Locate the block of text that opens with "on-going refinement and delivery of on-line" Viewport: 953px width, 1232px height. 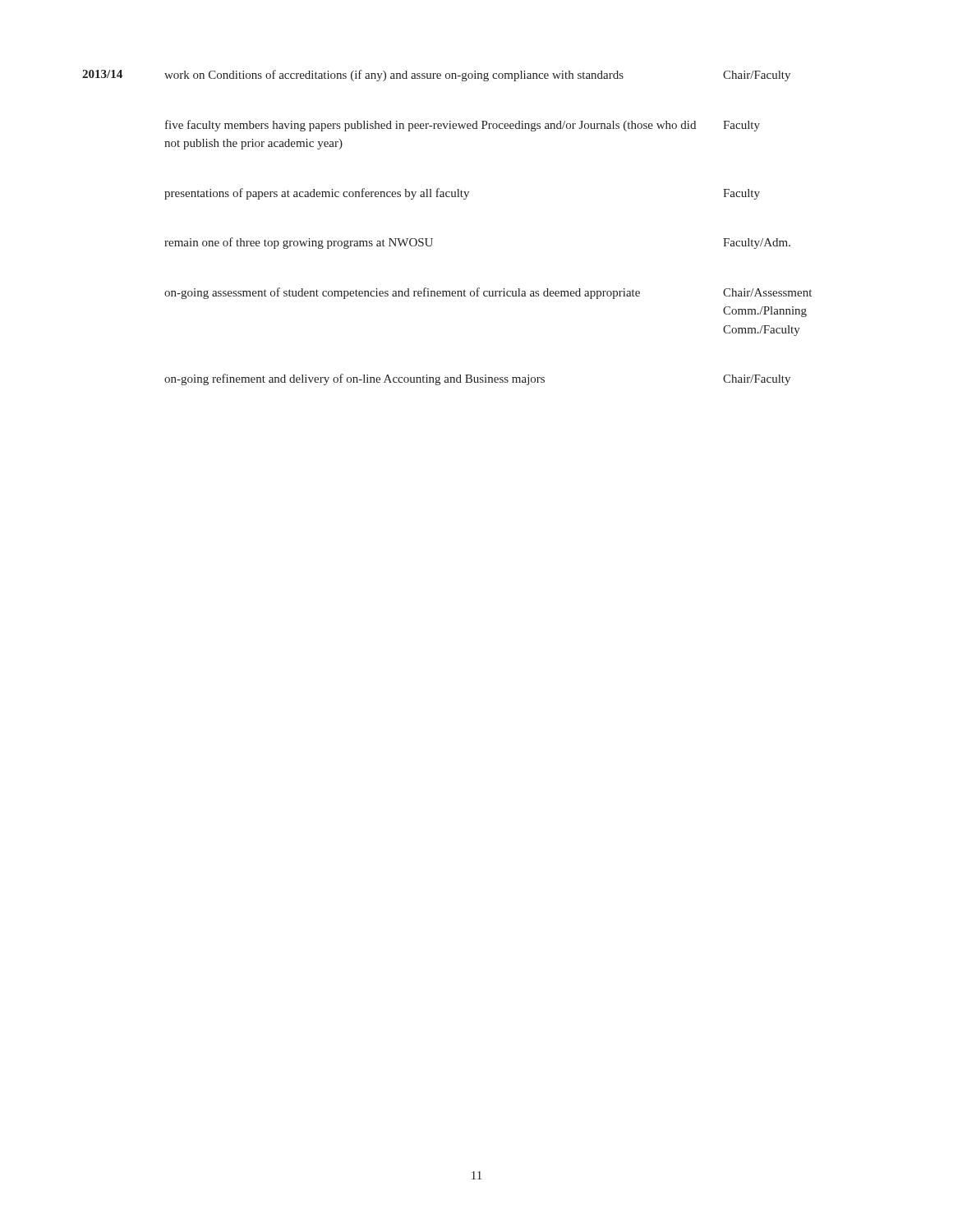[x=355, y=379]
